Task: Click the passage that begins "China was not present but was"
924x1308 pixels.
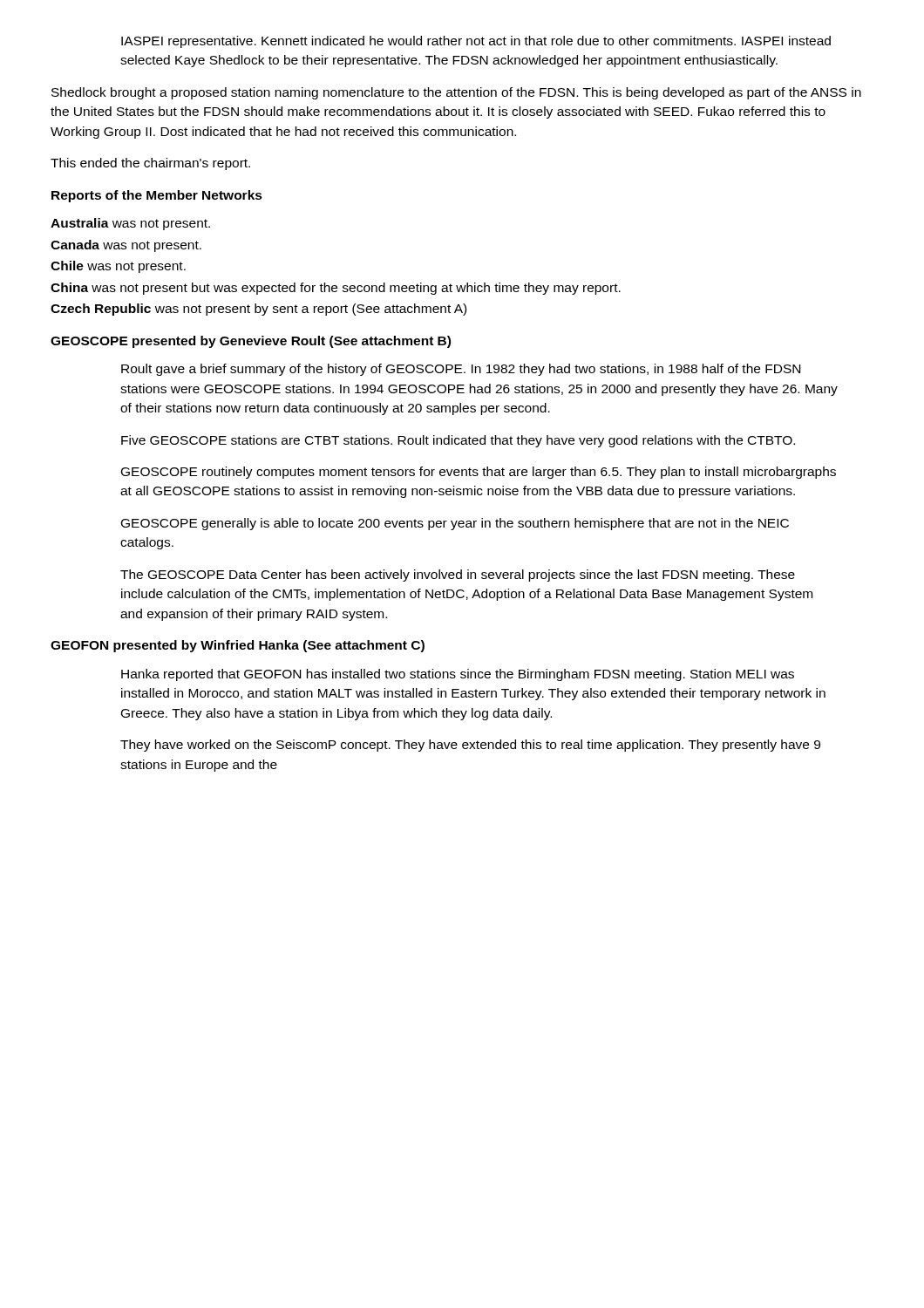Action: [336, 287]
